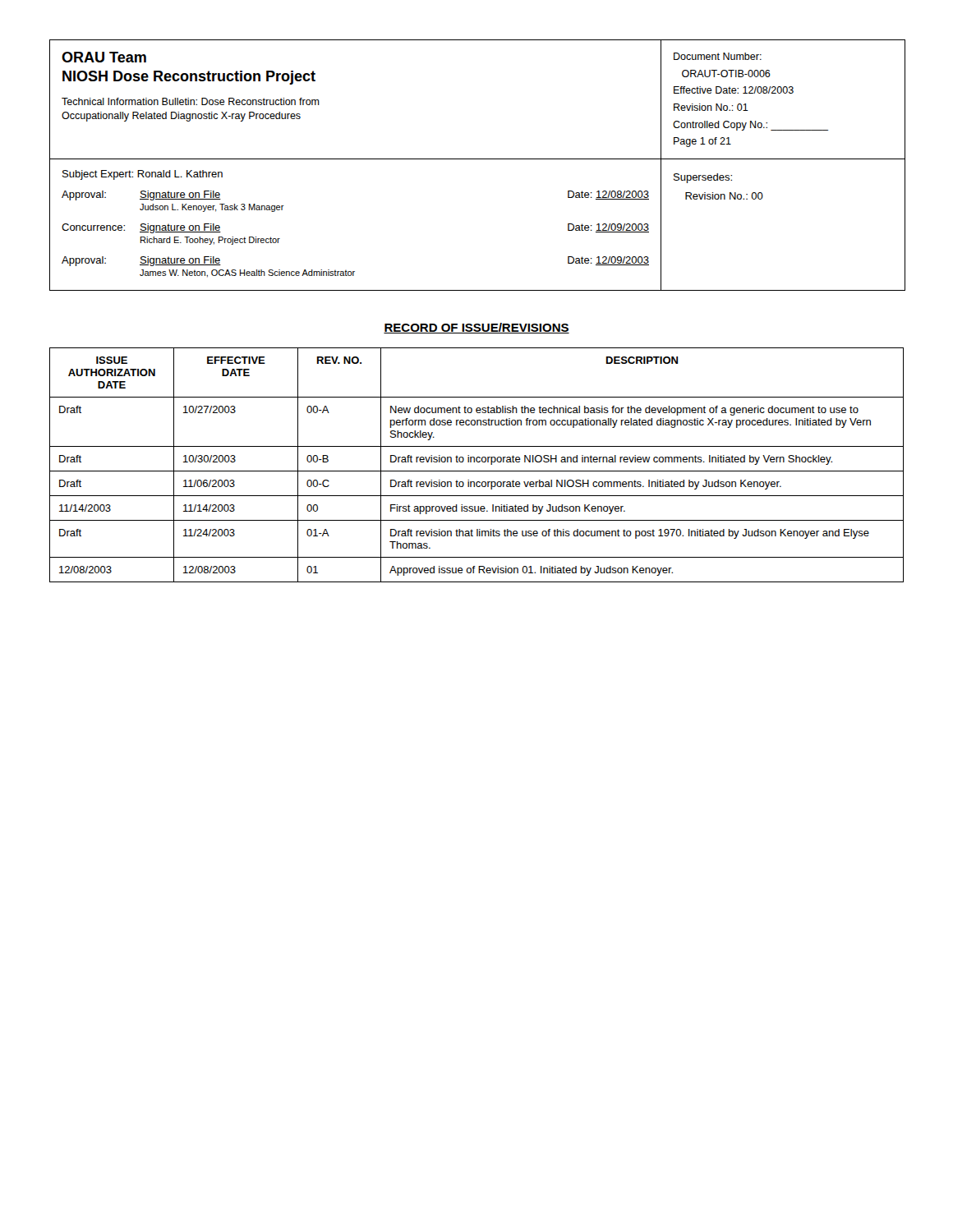The height and width of the screenshot is (1232, 953).
Task: Locate the text block containing "Subject Expert: Ronald"
Action: [142, 173]
